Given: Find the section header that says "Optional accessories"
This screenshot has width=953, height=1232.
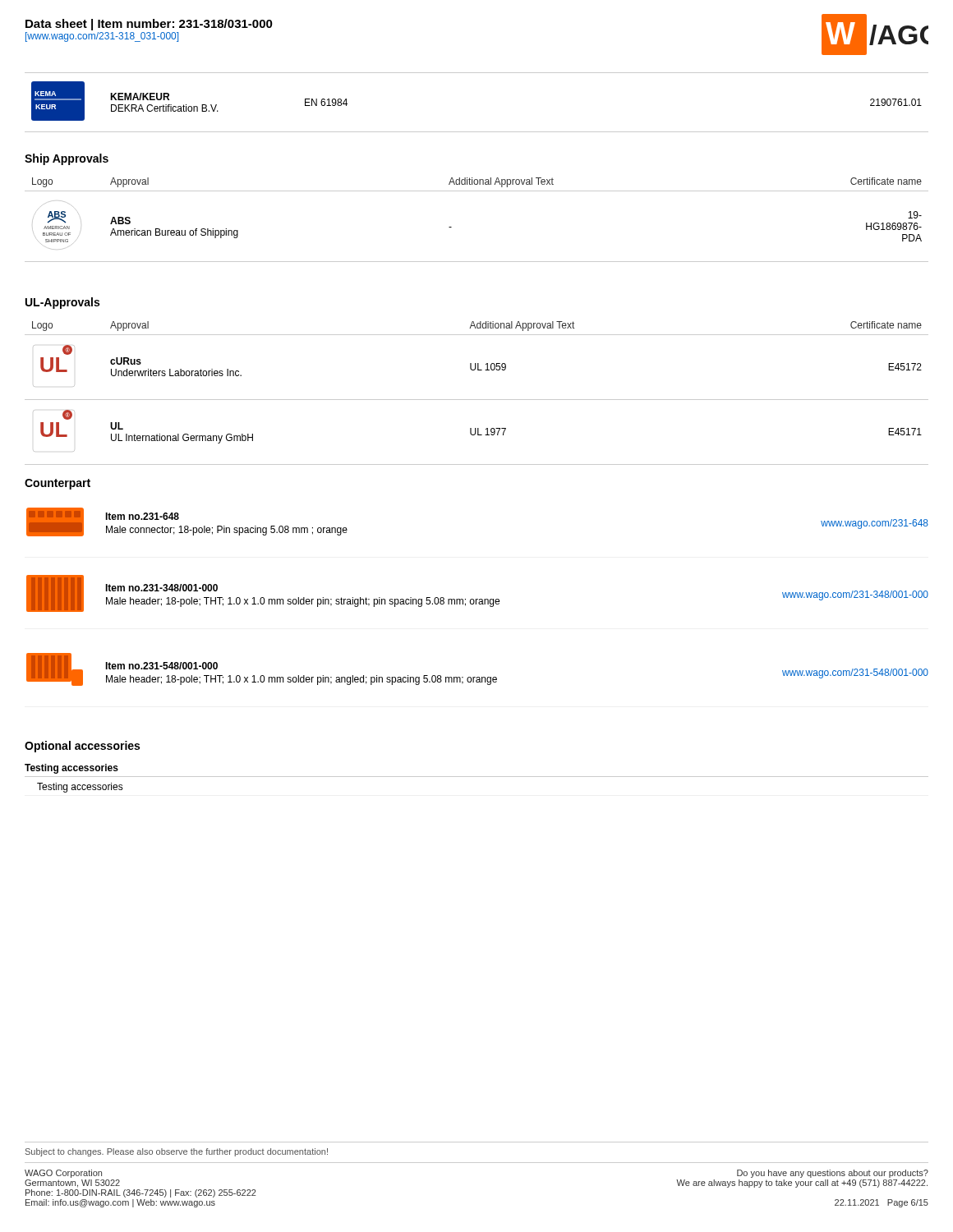Looking at the screenshot, I should (83, 746).
